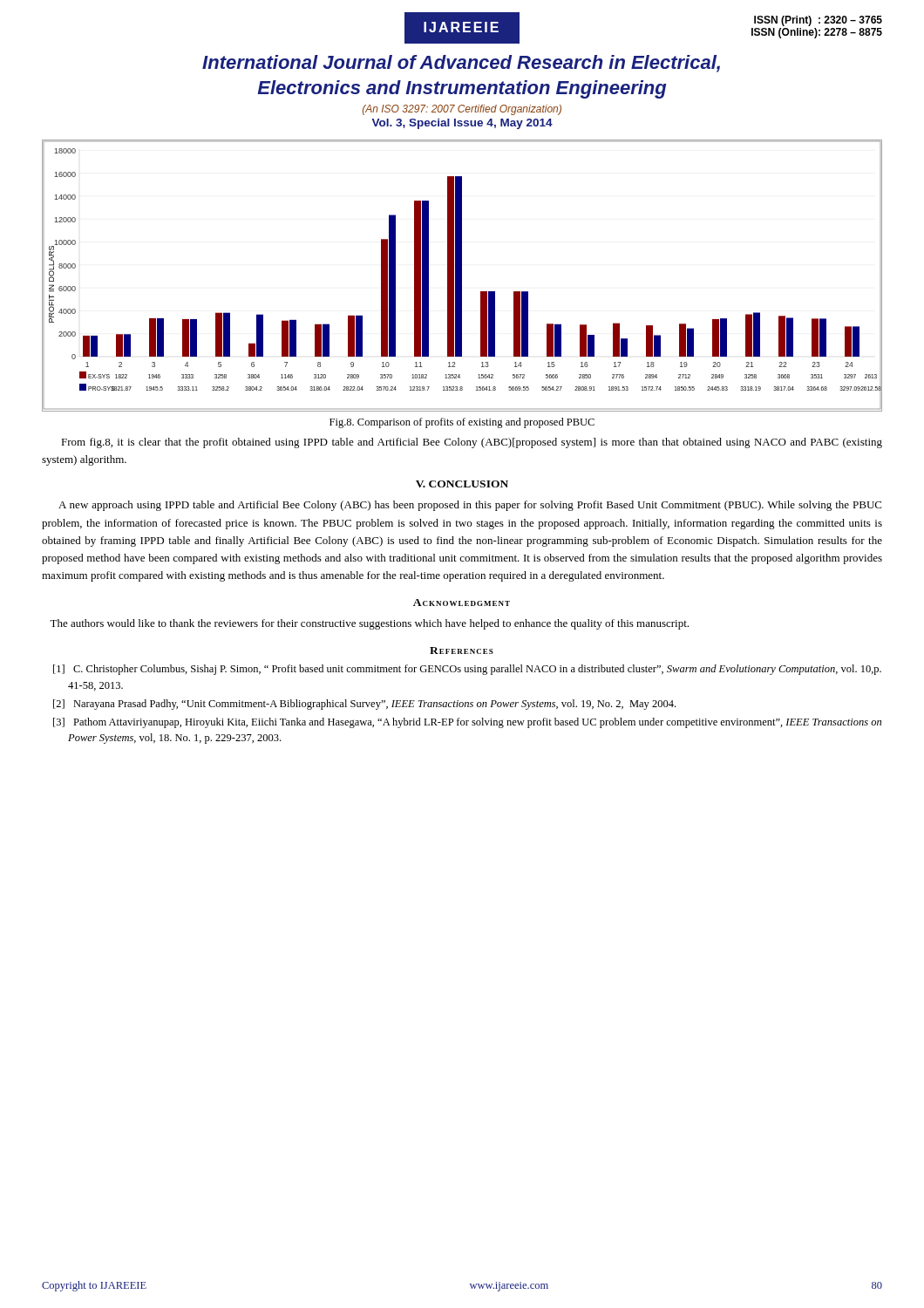Point to "(An ISO 3297: 2007 Certified Organization)"
Screen dimensions: 1308x924
[462, 109]
